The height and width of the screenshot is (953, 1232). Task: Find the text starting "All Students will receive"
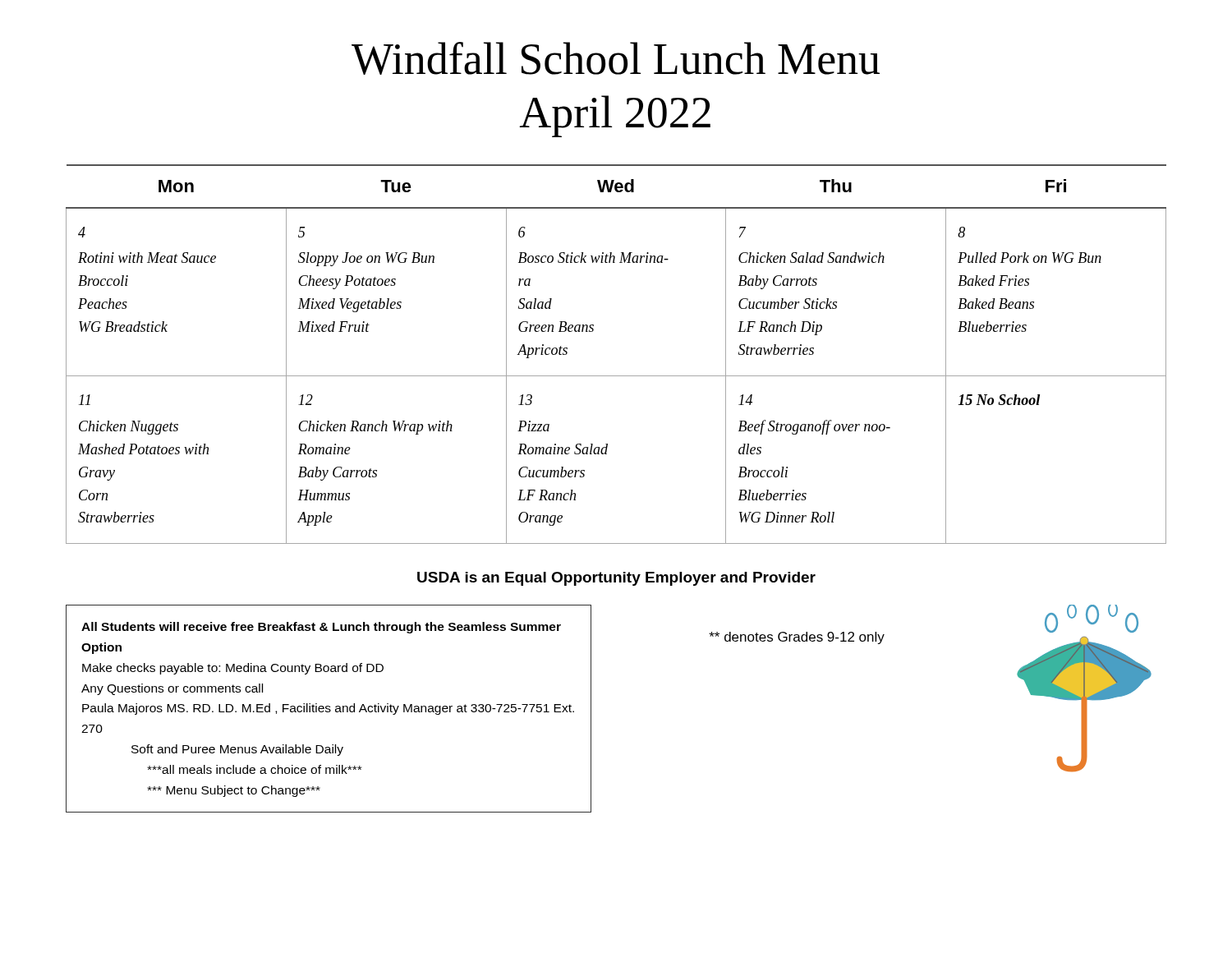pos(328,708)
